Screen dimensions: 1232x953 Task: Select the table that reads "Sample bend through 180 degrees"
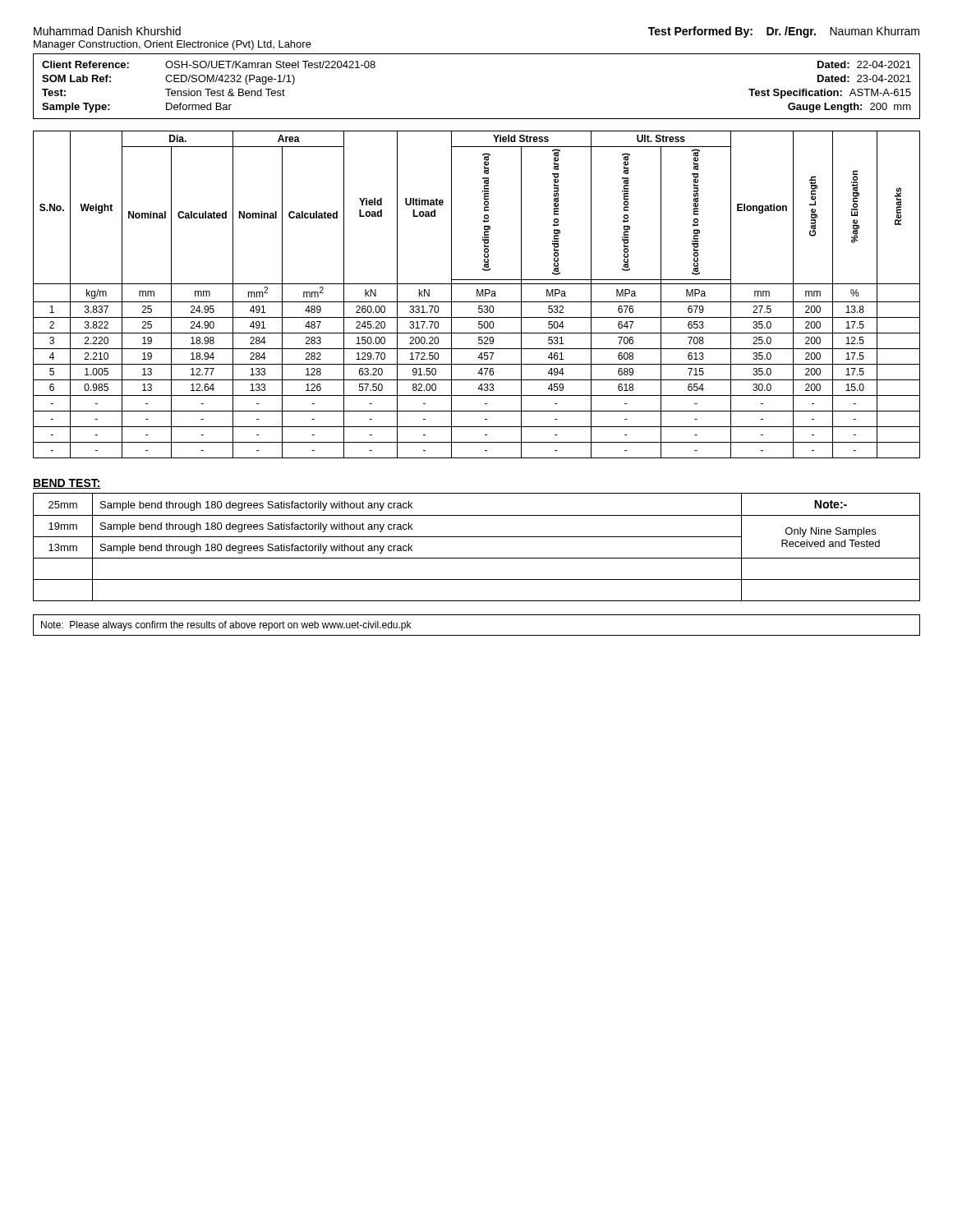click(x=476, y=547)
